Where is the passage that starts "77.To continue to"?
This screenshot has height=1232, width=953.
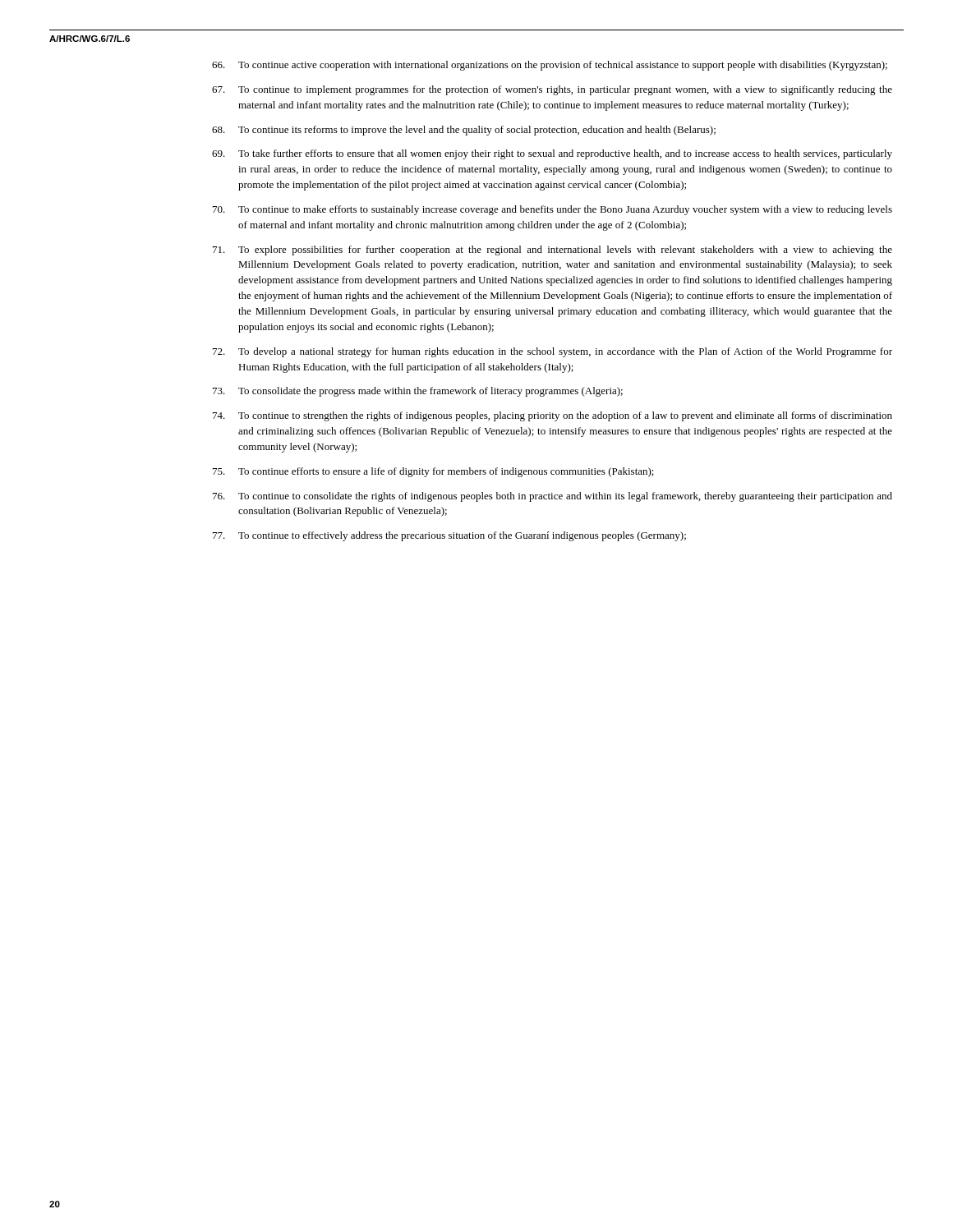552,536
